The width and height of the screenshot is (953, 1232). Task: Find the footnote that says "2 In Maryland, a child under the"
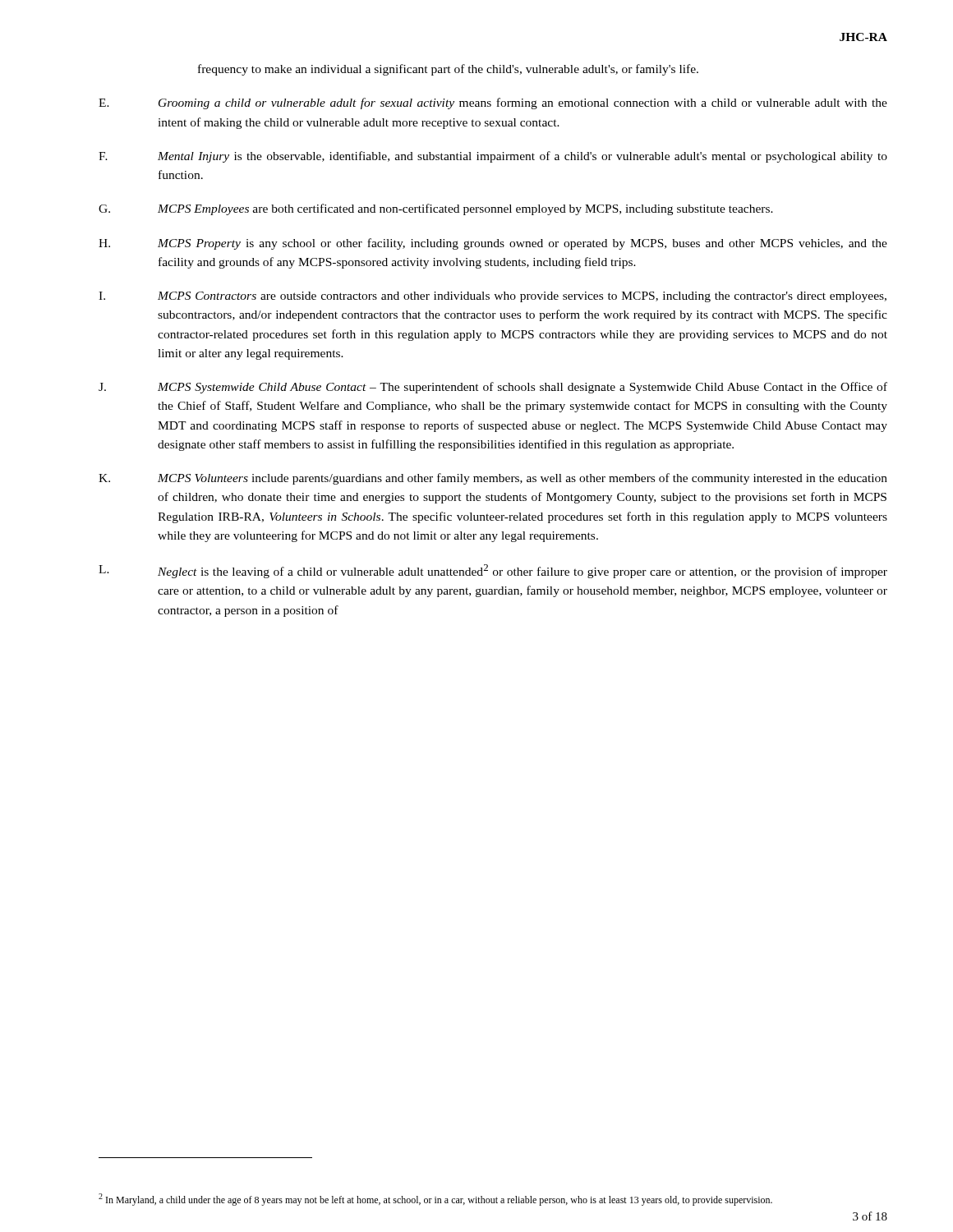436,1199
